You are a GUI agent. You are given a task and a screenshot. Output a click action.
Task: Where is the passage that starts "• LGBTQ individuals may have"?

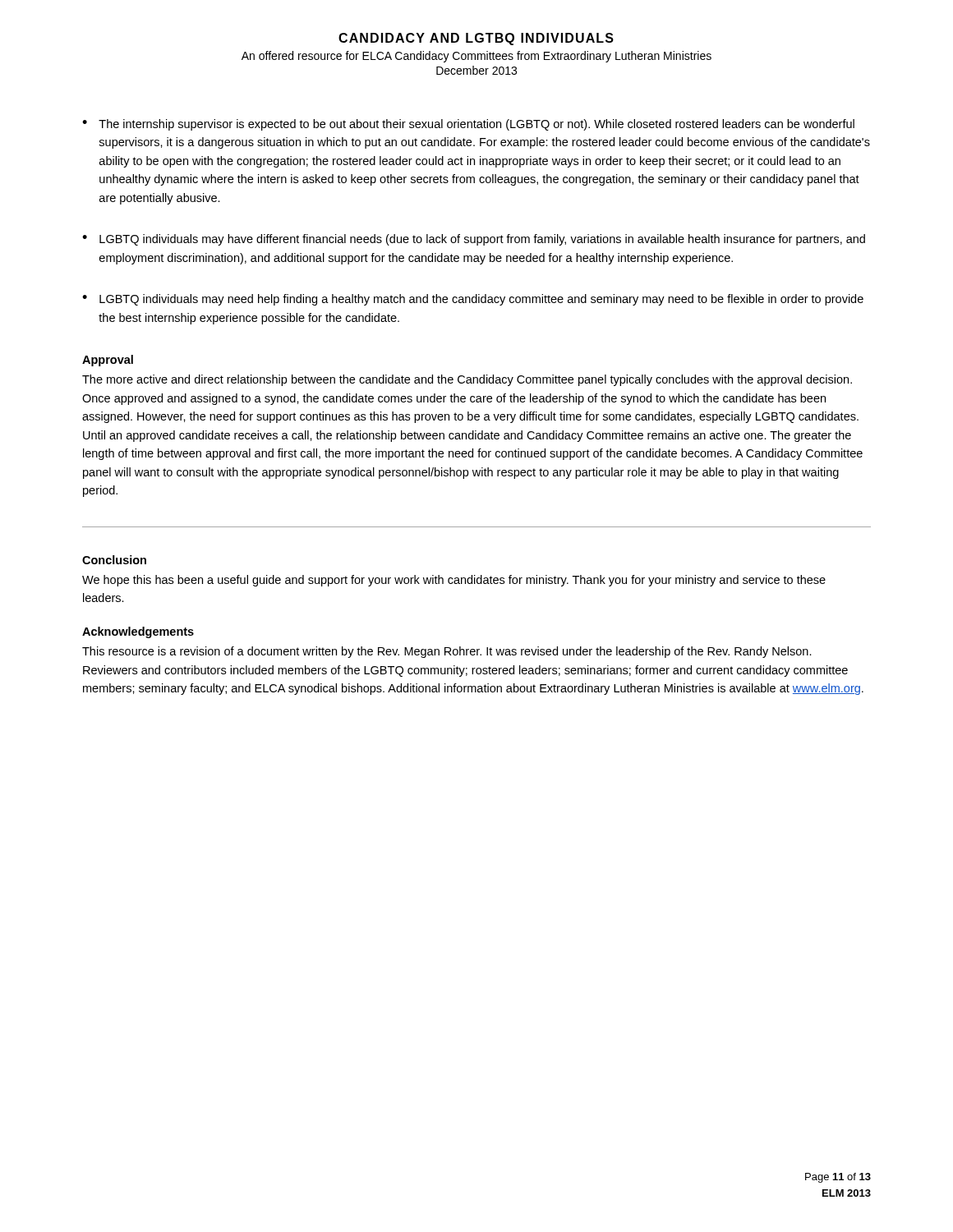pos(476,249)
